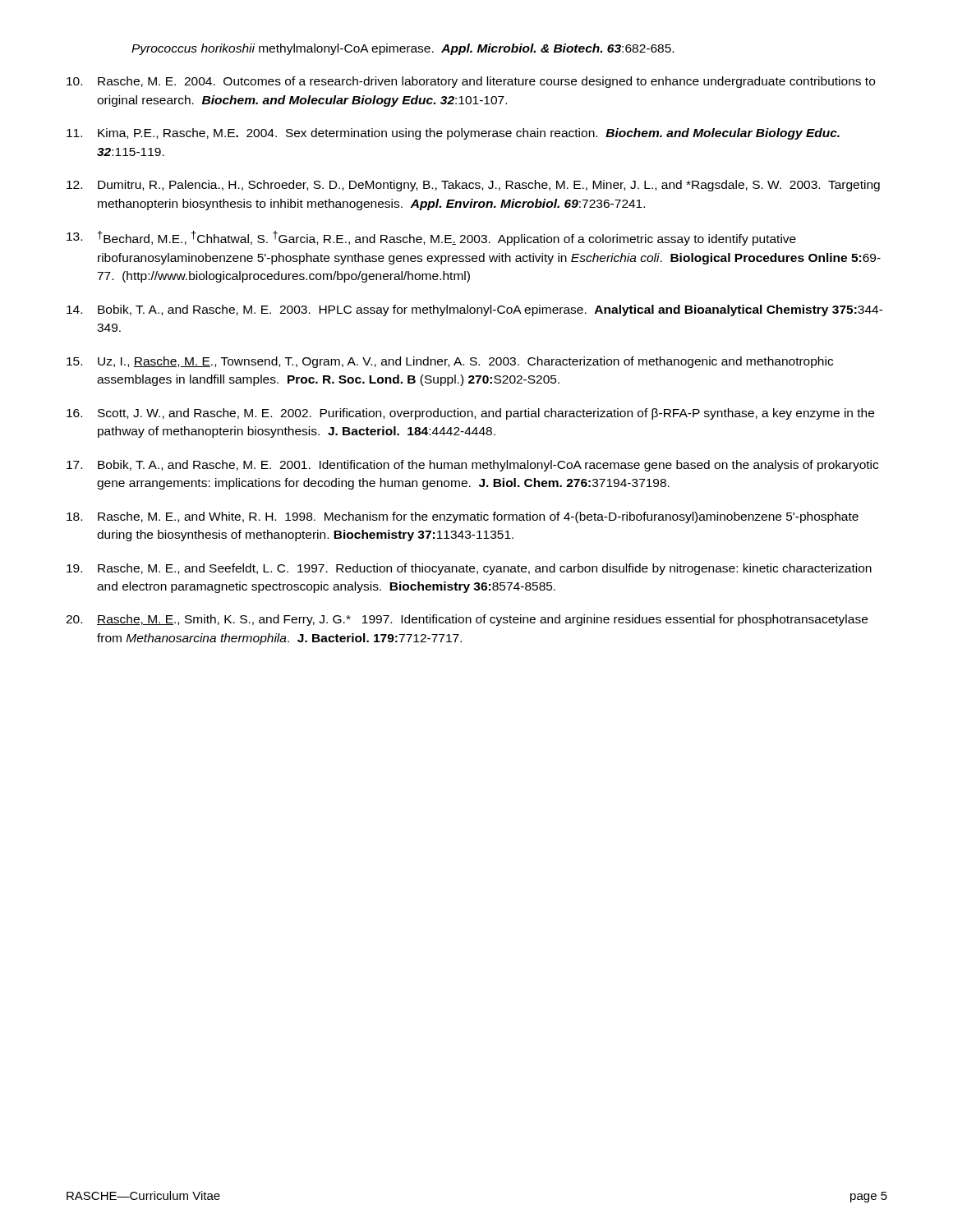This screenshot has width=953, height=1232.
Task: Locate the text block containing "Pyrococcus horikoshii methylmalonyl-CoA epimerase."
Action: tap(403, 48)
